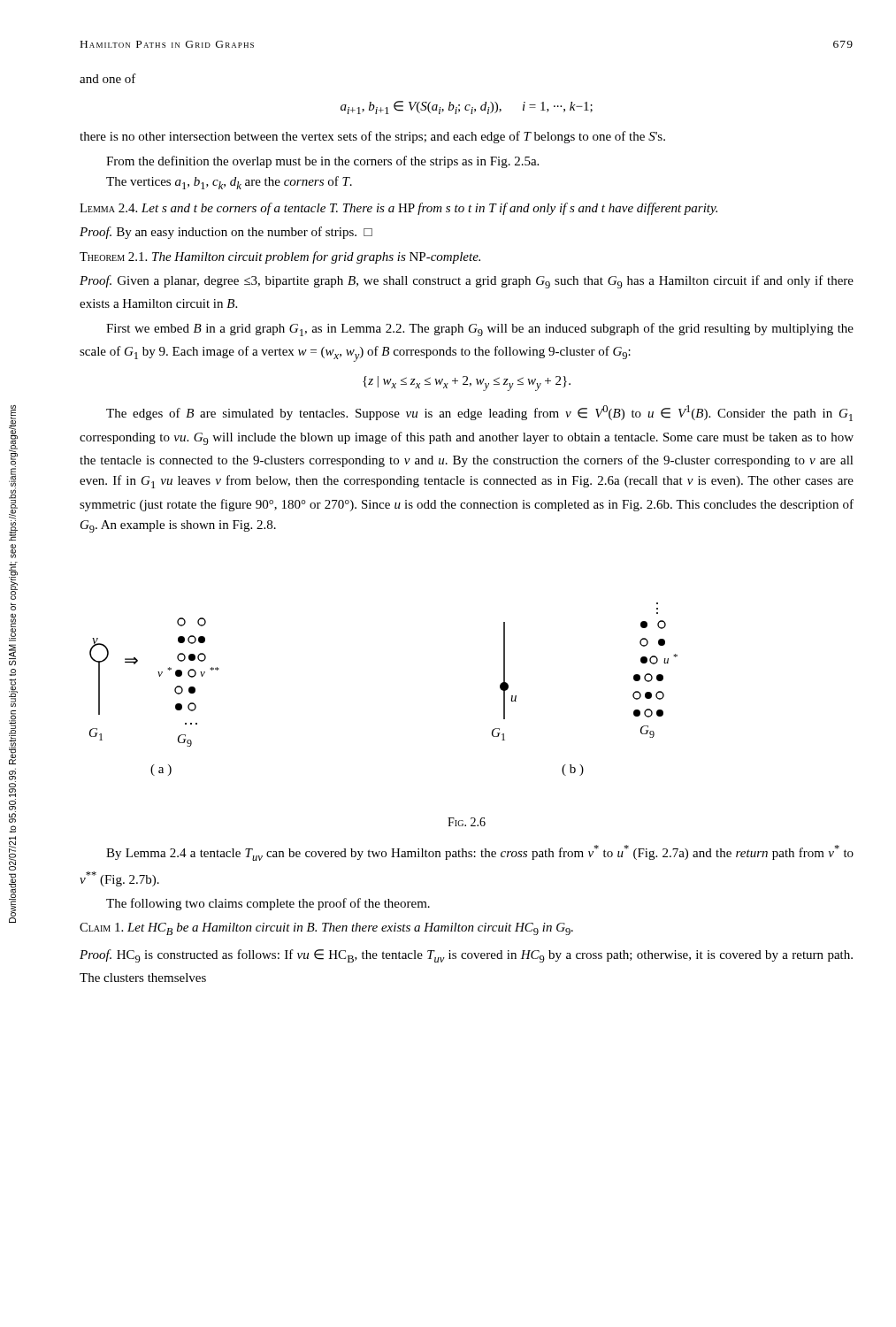Click on the text block that says "From the definition the overlap must be"
This screenshot has width=896, height=1327.
[x=467, y=173]
